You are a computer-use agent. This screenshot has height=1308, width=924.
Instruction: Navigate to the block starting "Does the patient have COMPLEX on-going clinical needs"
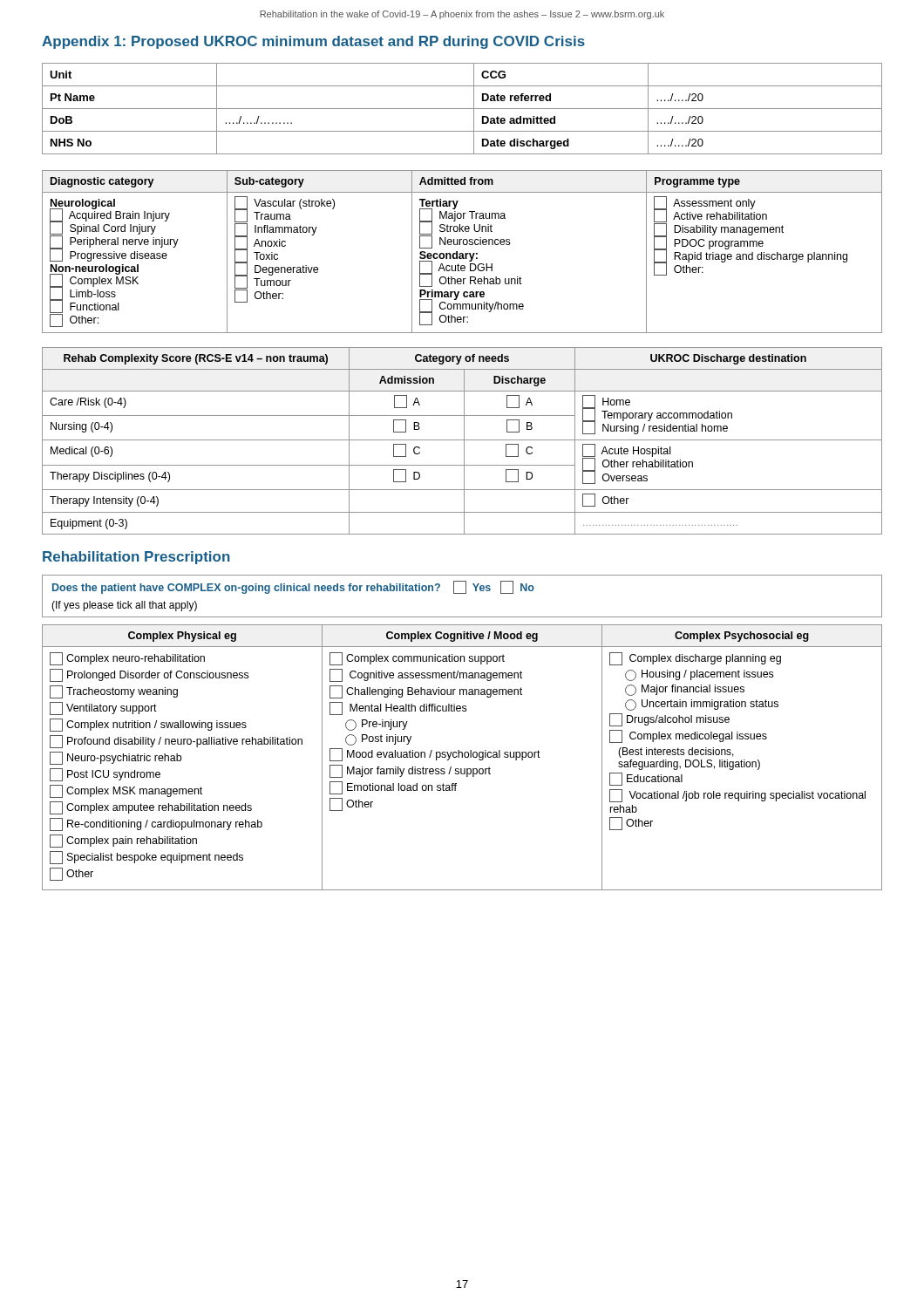(462, 597)
